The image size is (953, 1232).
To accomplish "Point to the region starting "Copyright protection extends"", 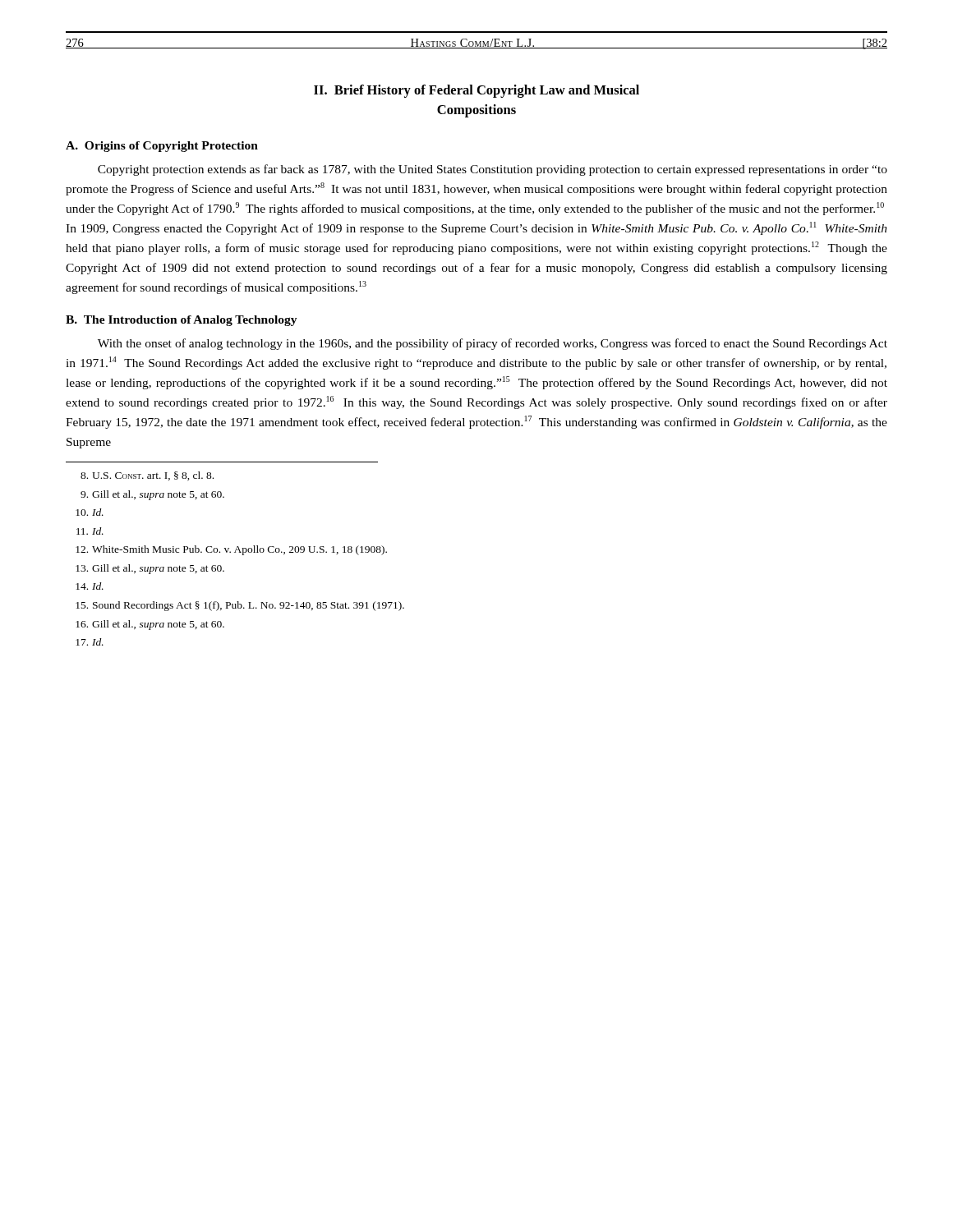I will tap(476, 228).
